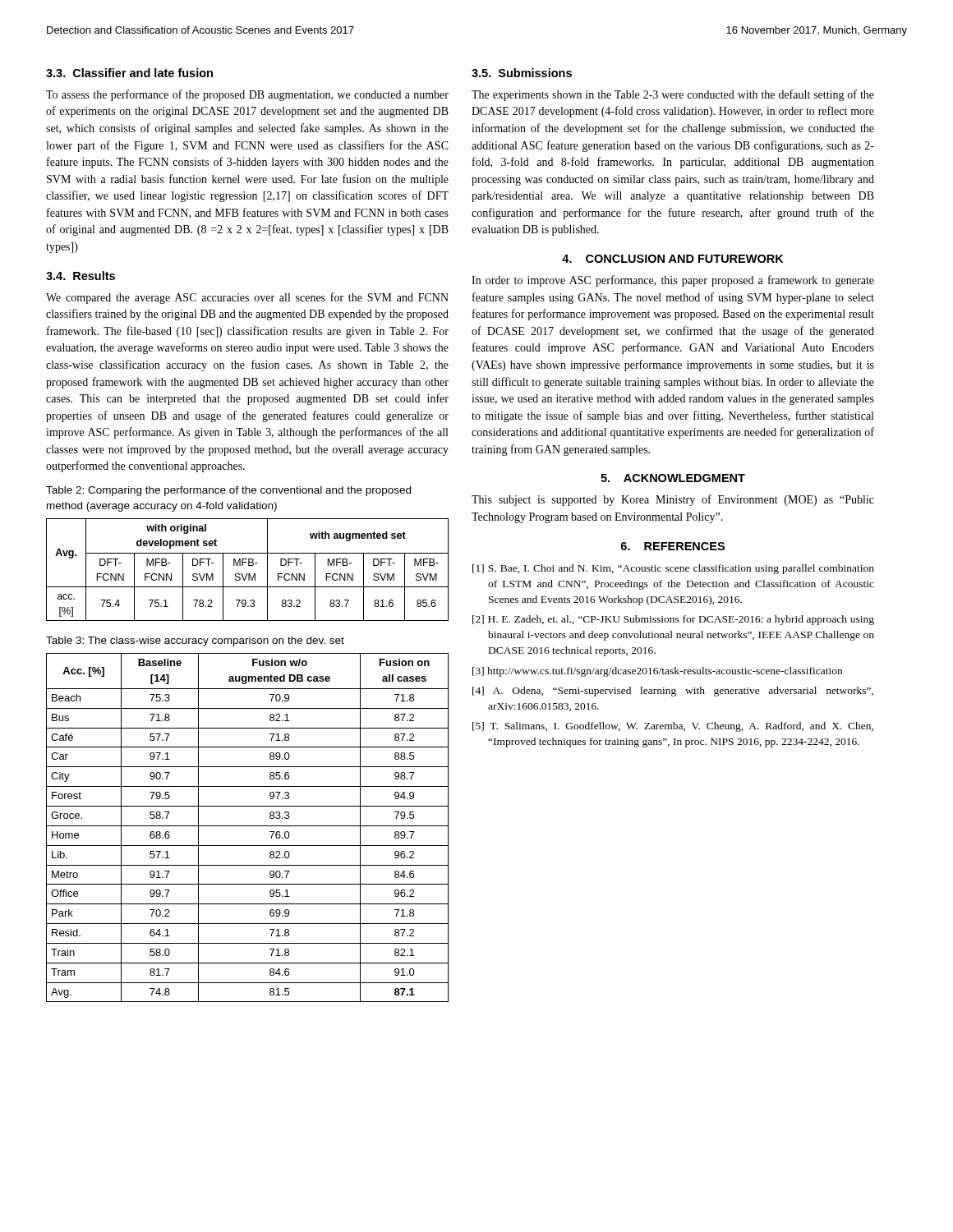Screen dimensions: 1232x953
Task: Navigate to the text block starting "[3] http://www.cs.tut.fi/sgn/arg/dcase2016/task-results-acoustic-scene-classification"
Action: pyautogui.click(x=657, y=670)
